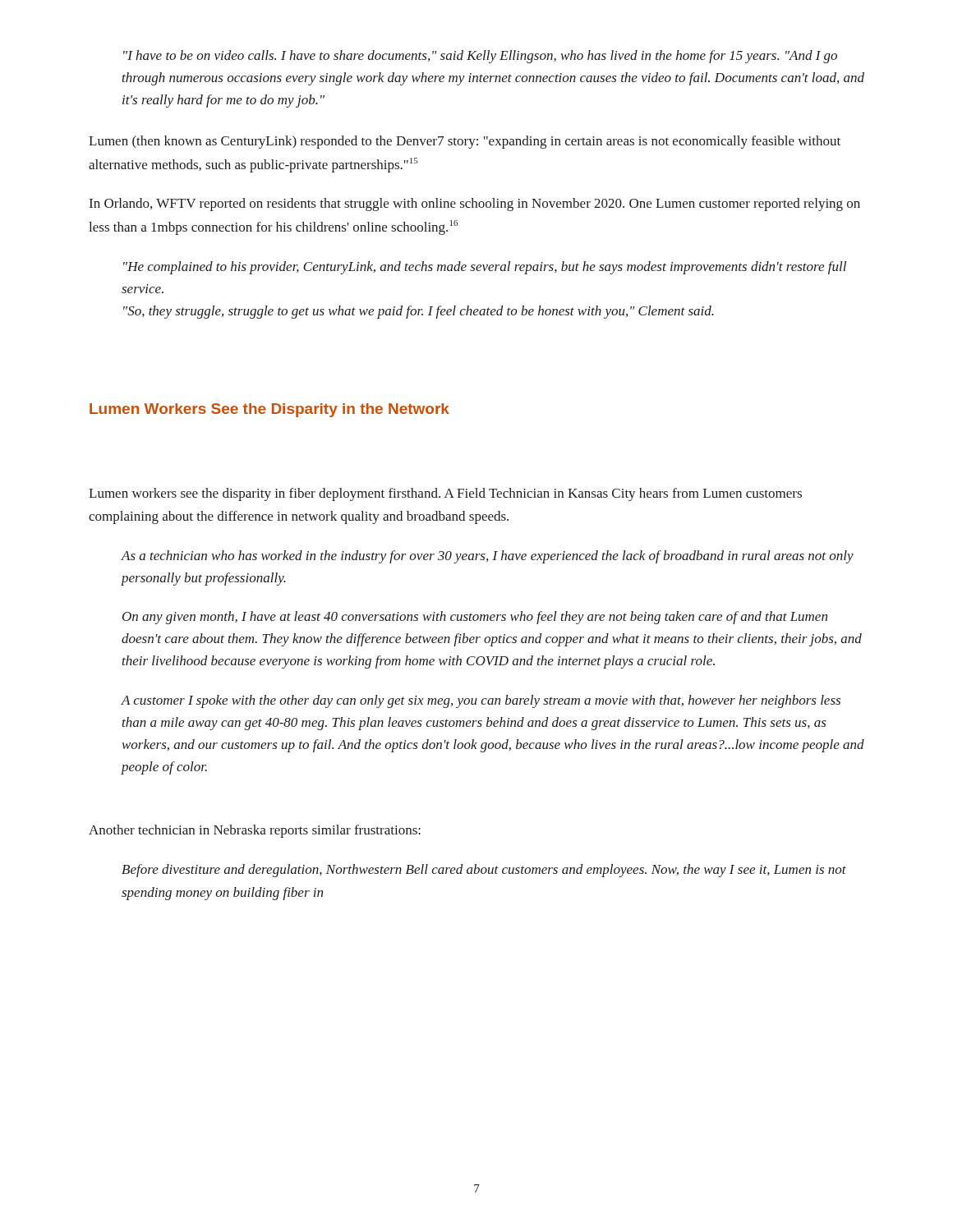Viewport: 953px width, 1232px height.
Task: Select the text block that reads "Lumen workers see the"
Action: pos(446,504)
